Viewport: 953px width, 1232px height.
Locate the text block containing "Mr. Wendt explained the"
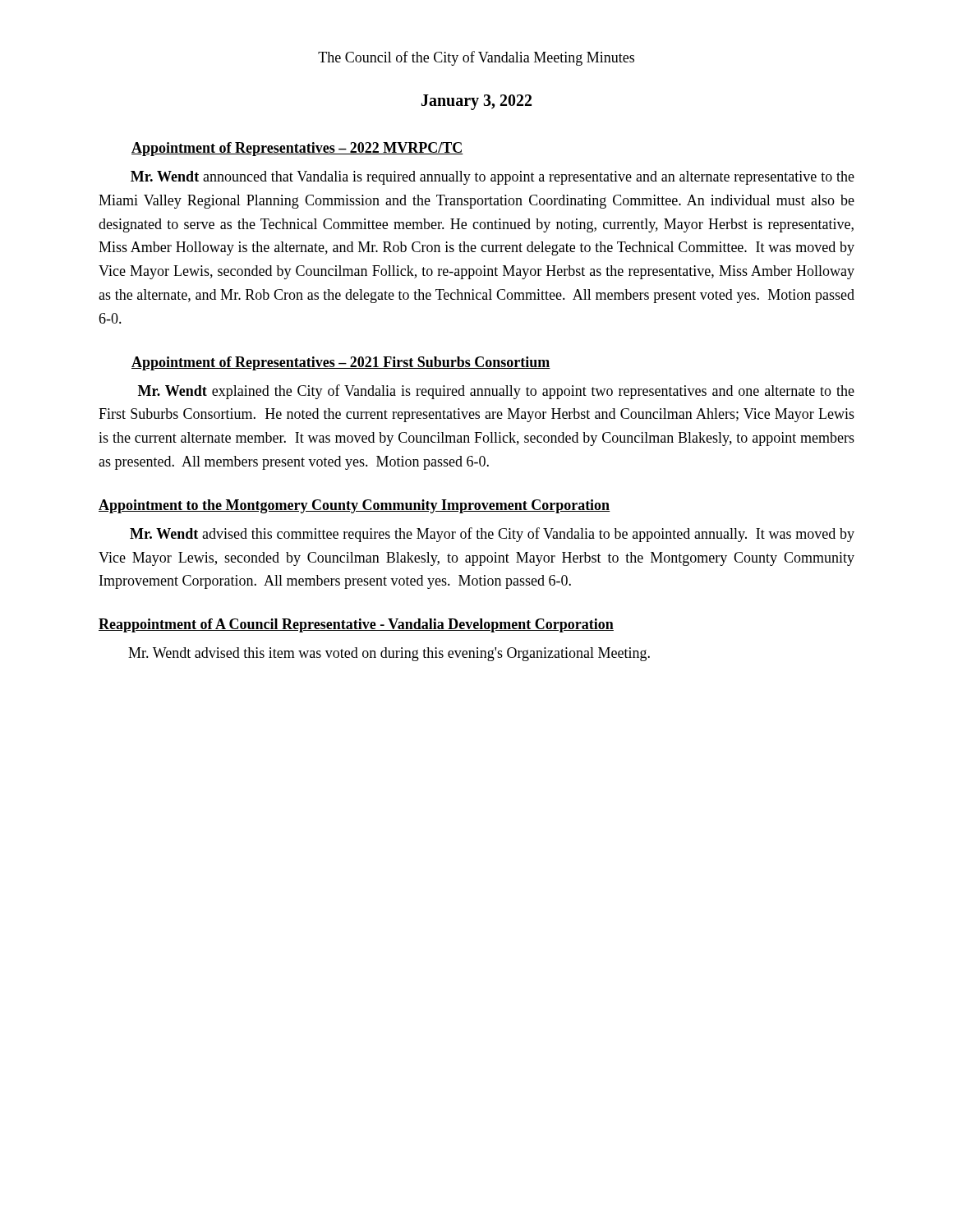click(476, 426)
